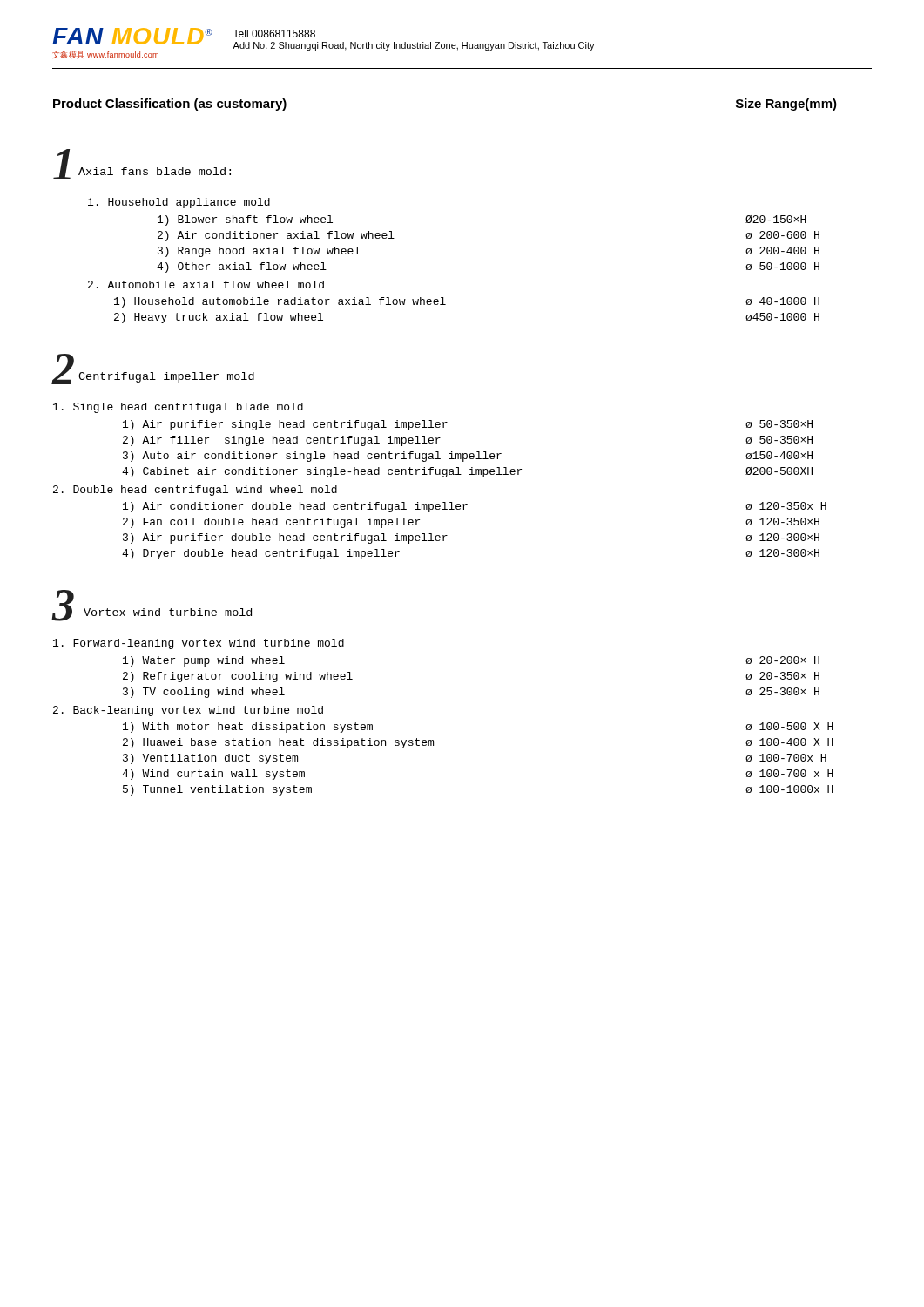Point to "2. Back-leaning vortex wind turbine mold"
924x1307 pixels.
coord(188,711)
